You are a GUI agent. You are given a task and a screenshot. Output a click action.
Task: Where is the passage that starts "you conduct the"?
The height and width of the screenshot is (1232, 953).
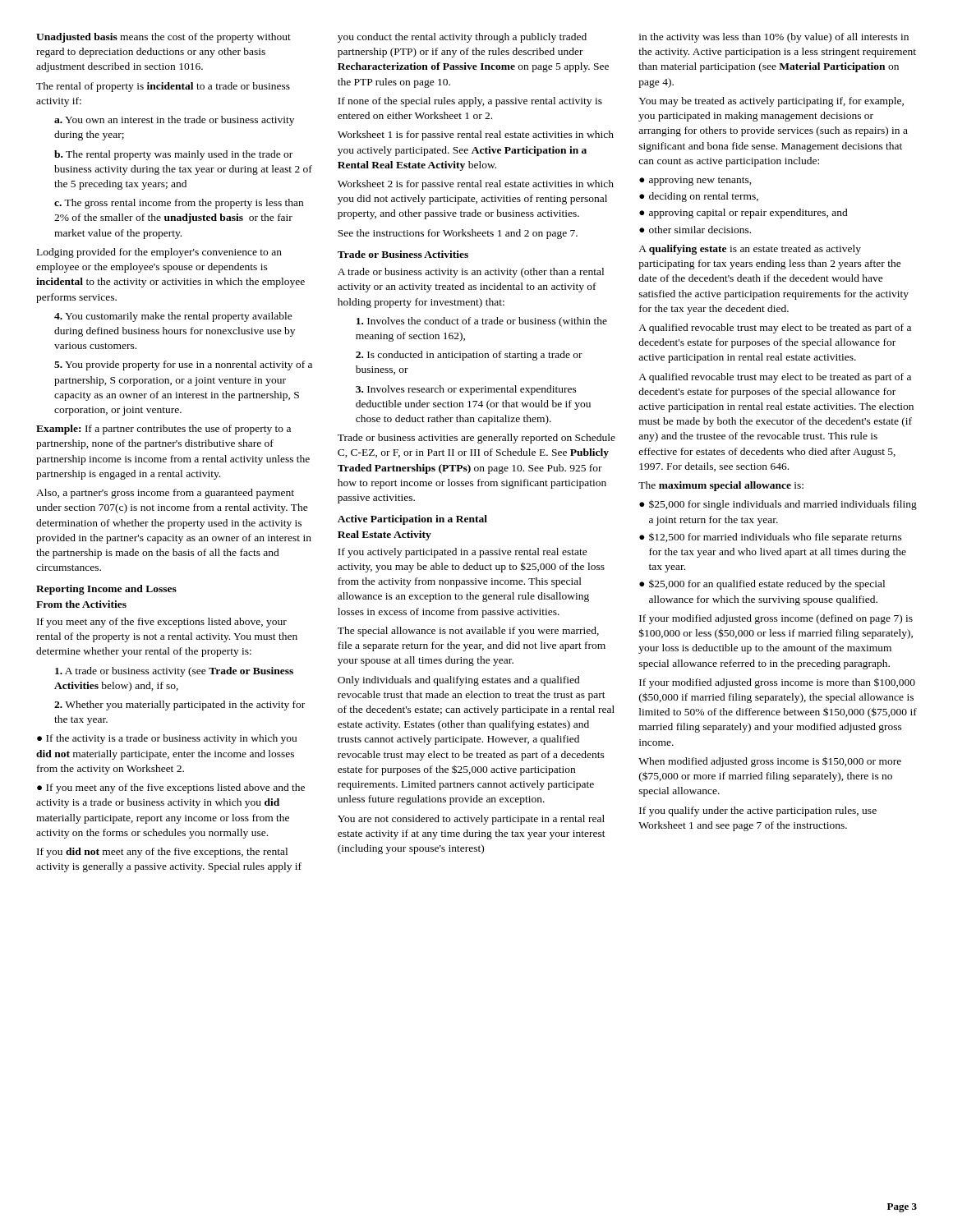(476, 135)
